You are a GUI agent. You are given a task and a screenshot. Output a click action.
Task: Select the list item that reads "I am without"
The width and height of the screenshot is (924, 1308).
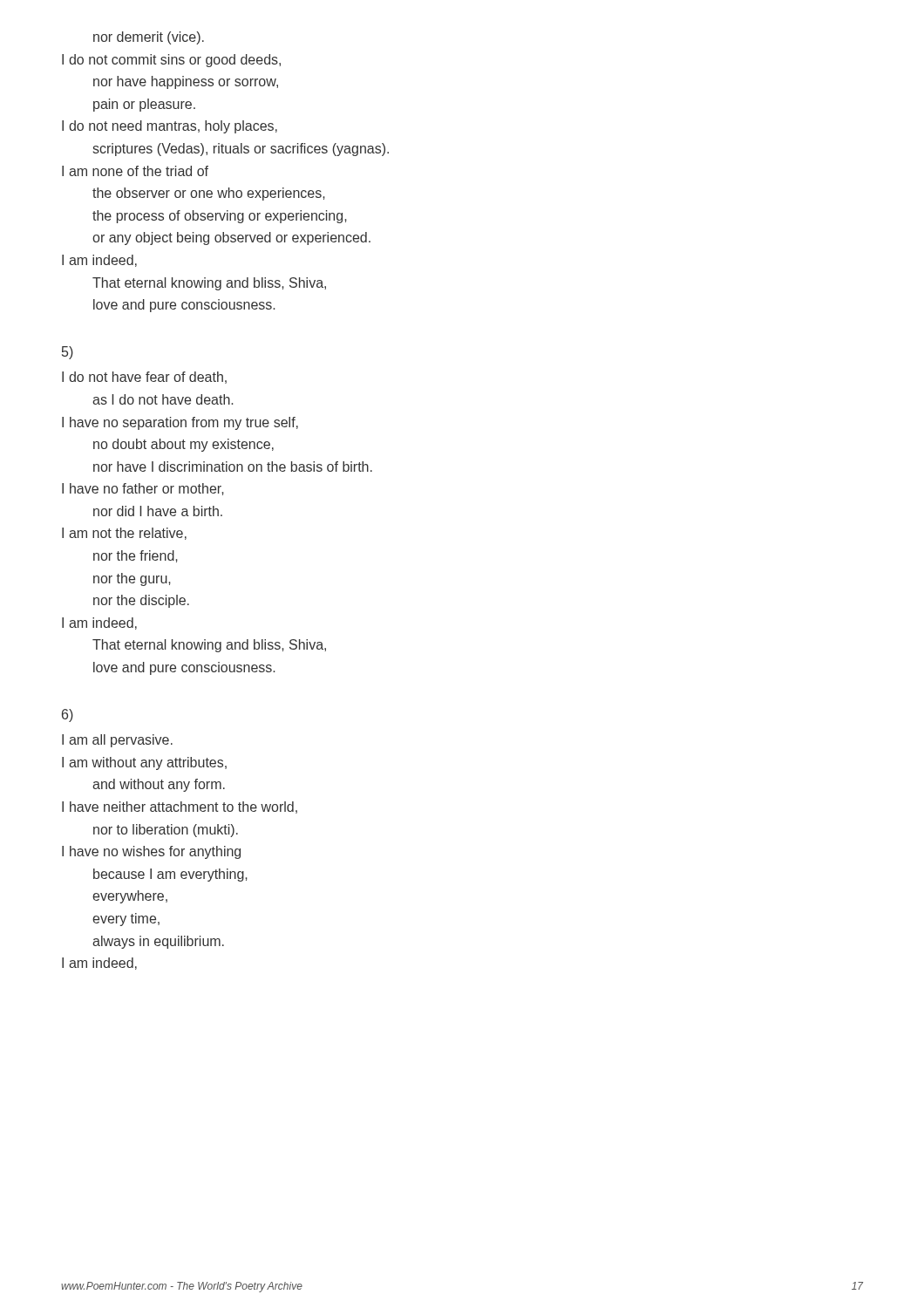[x=144, y=763]
